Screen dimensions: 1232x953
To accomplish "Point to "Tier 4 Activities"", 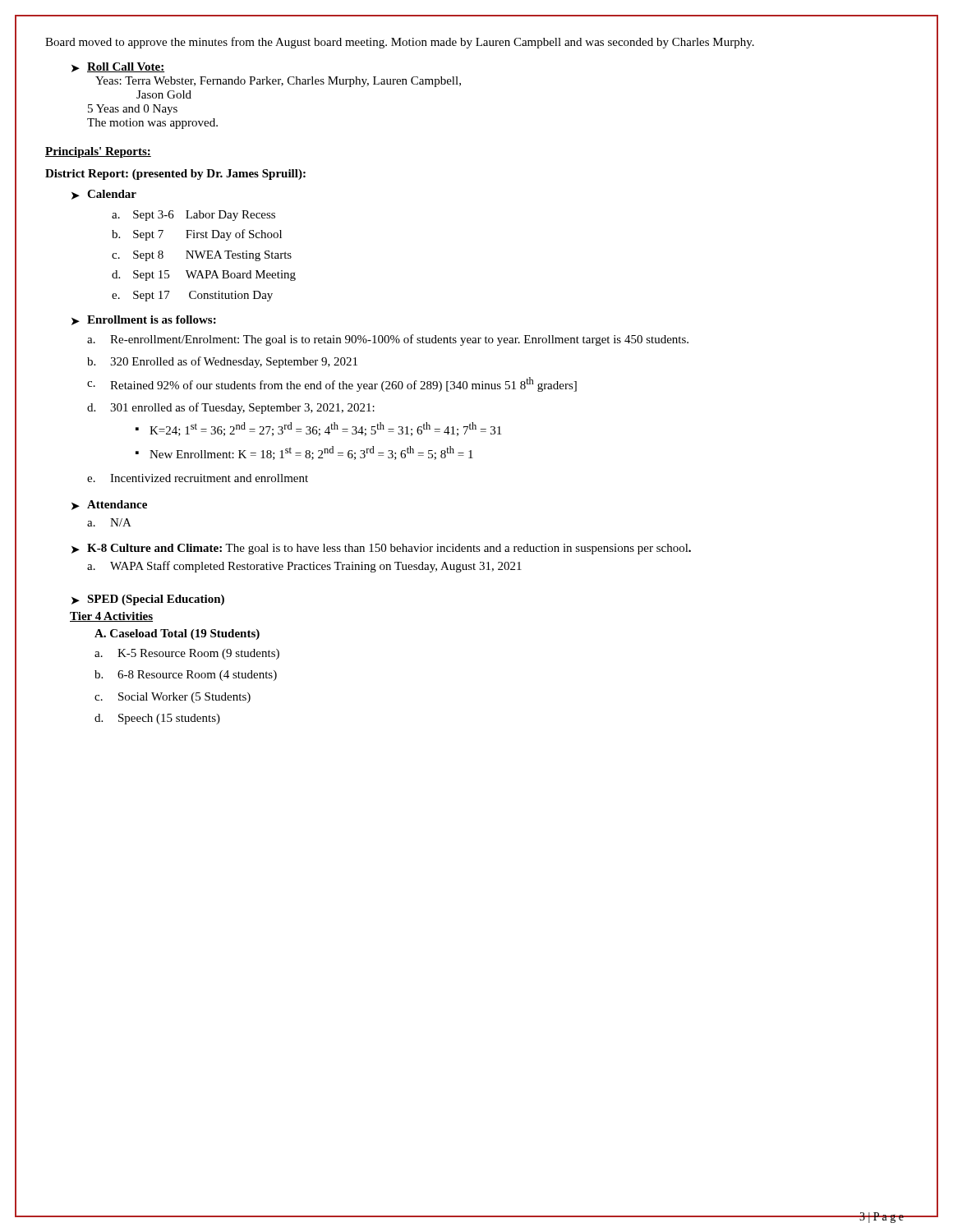I will (111, 616).
